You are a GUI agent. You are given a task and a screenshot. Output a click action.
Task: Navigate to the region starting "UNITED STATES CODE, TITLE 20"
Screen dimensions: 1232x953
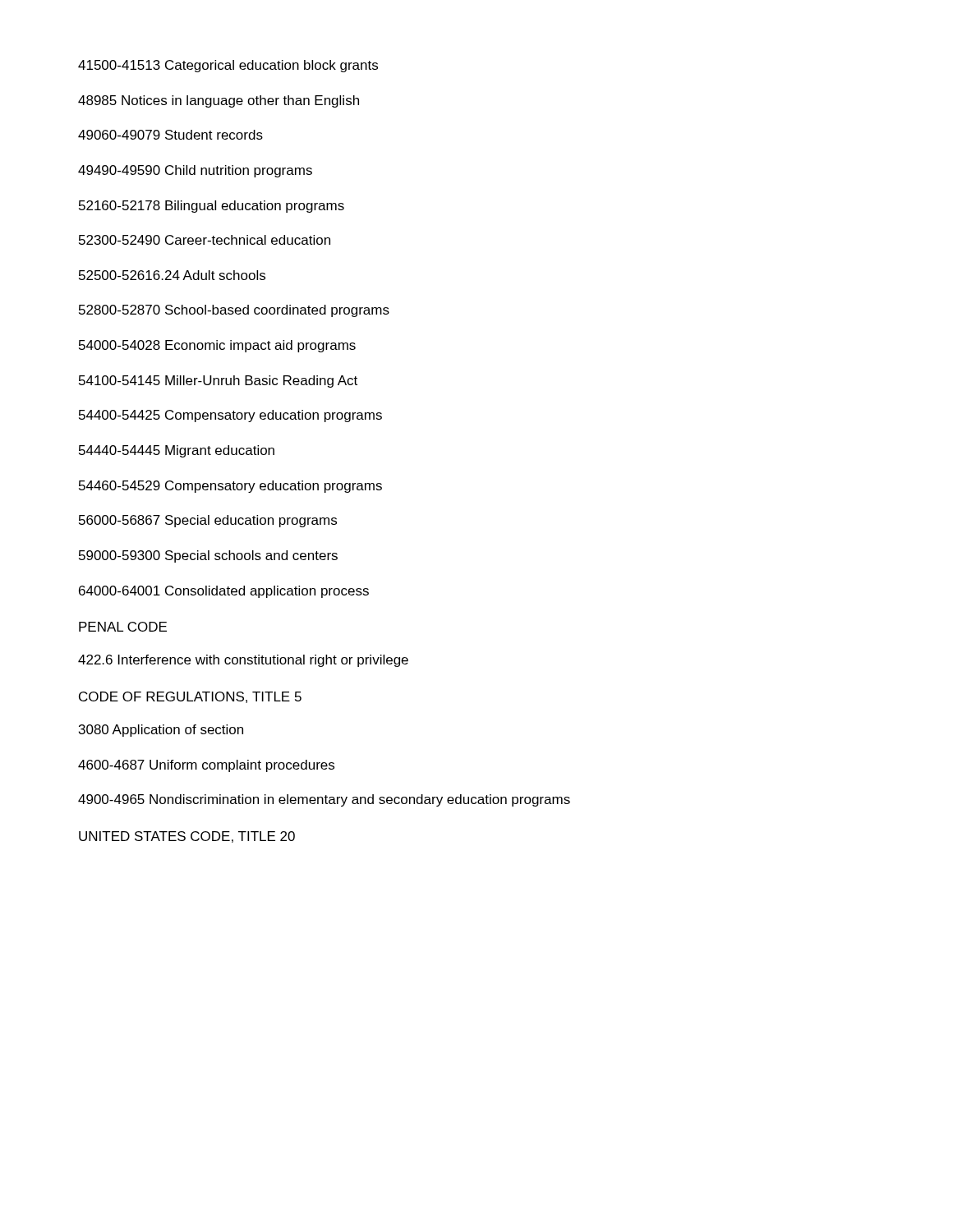point(187,836)
